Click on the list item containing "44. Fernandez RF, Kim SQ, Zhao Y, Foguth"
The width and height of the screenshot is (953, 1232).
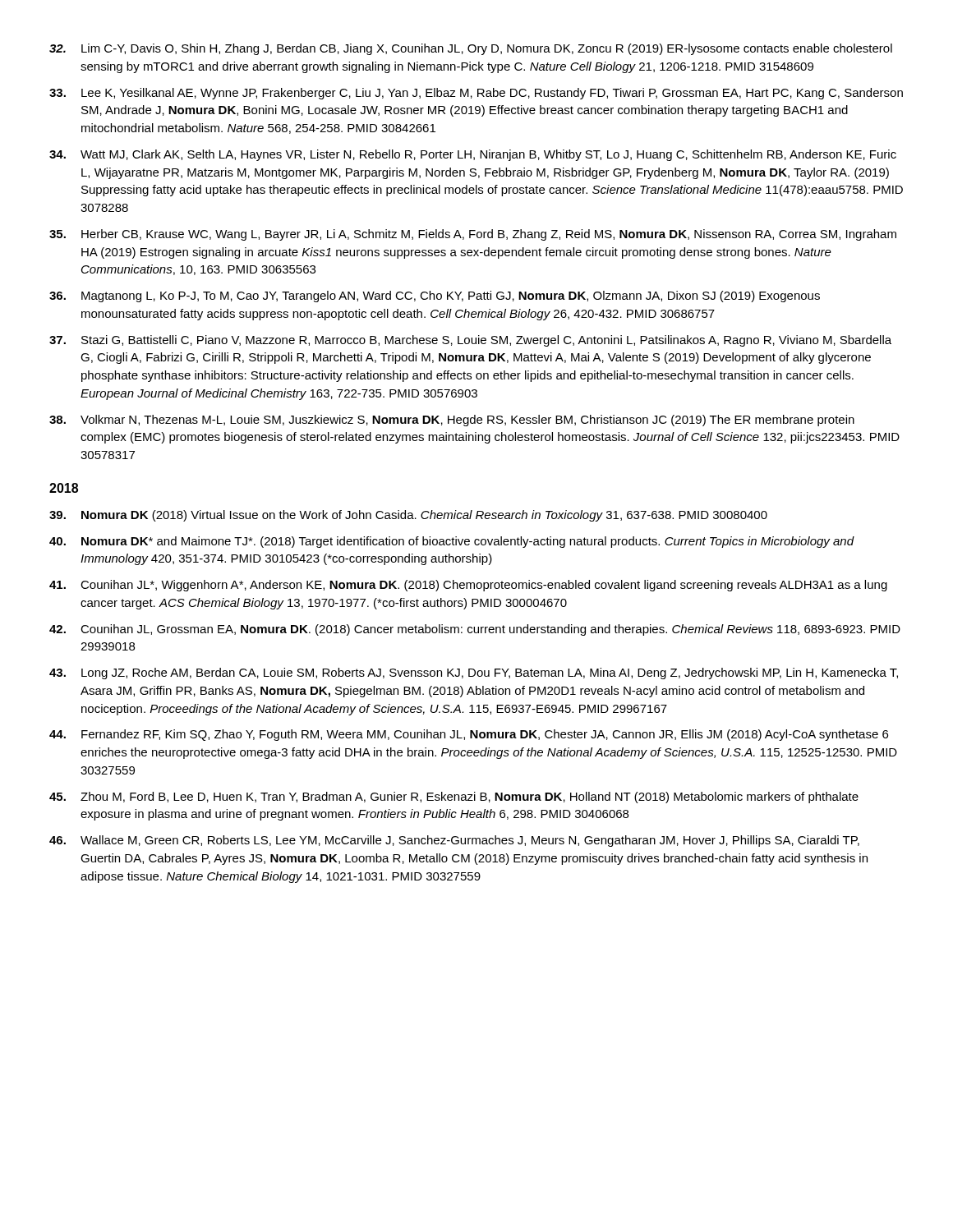(476, 752)
